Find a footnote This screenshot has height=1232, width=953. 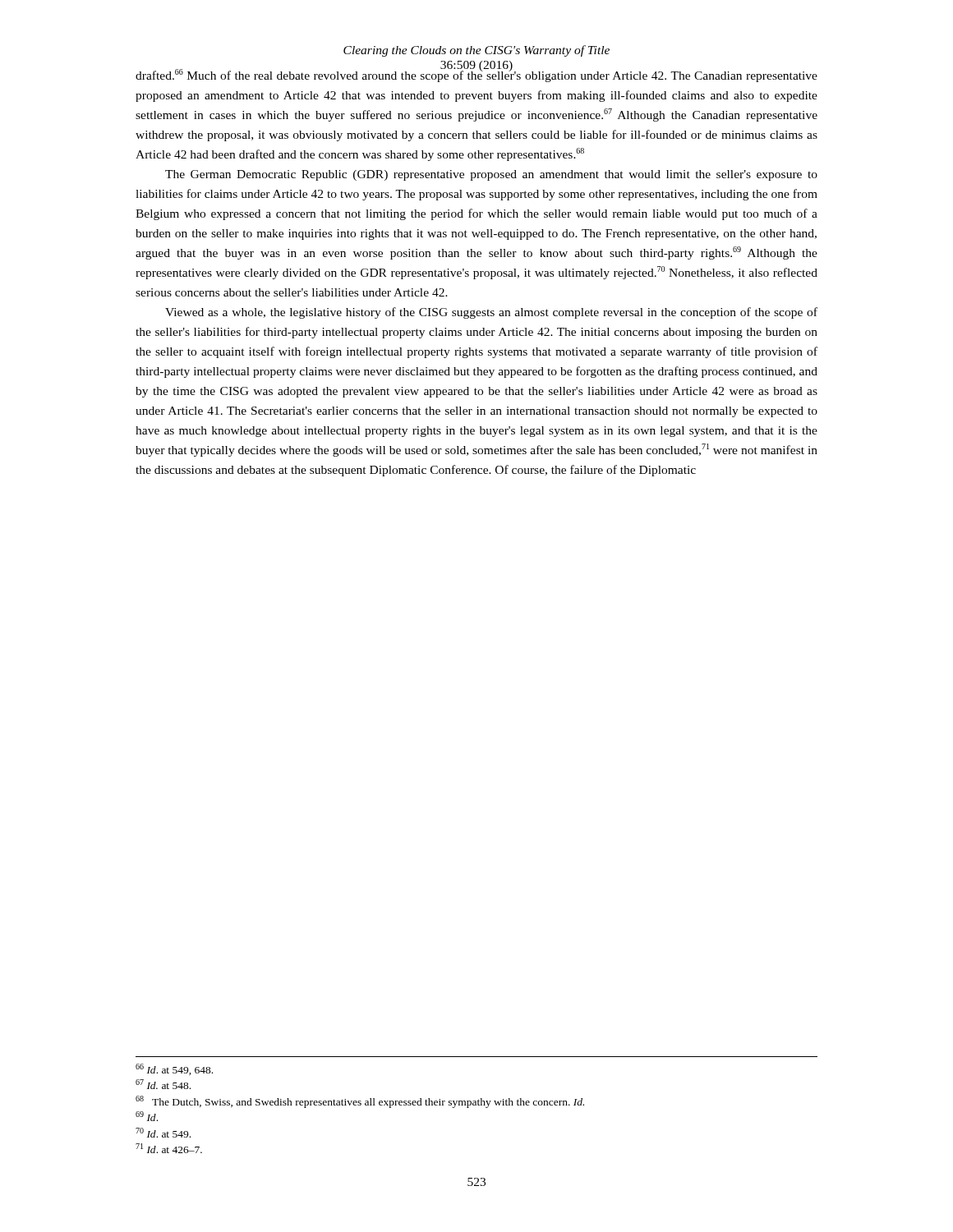[476, 1110]
